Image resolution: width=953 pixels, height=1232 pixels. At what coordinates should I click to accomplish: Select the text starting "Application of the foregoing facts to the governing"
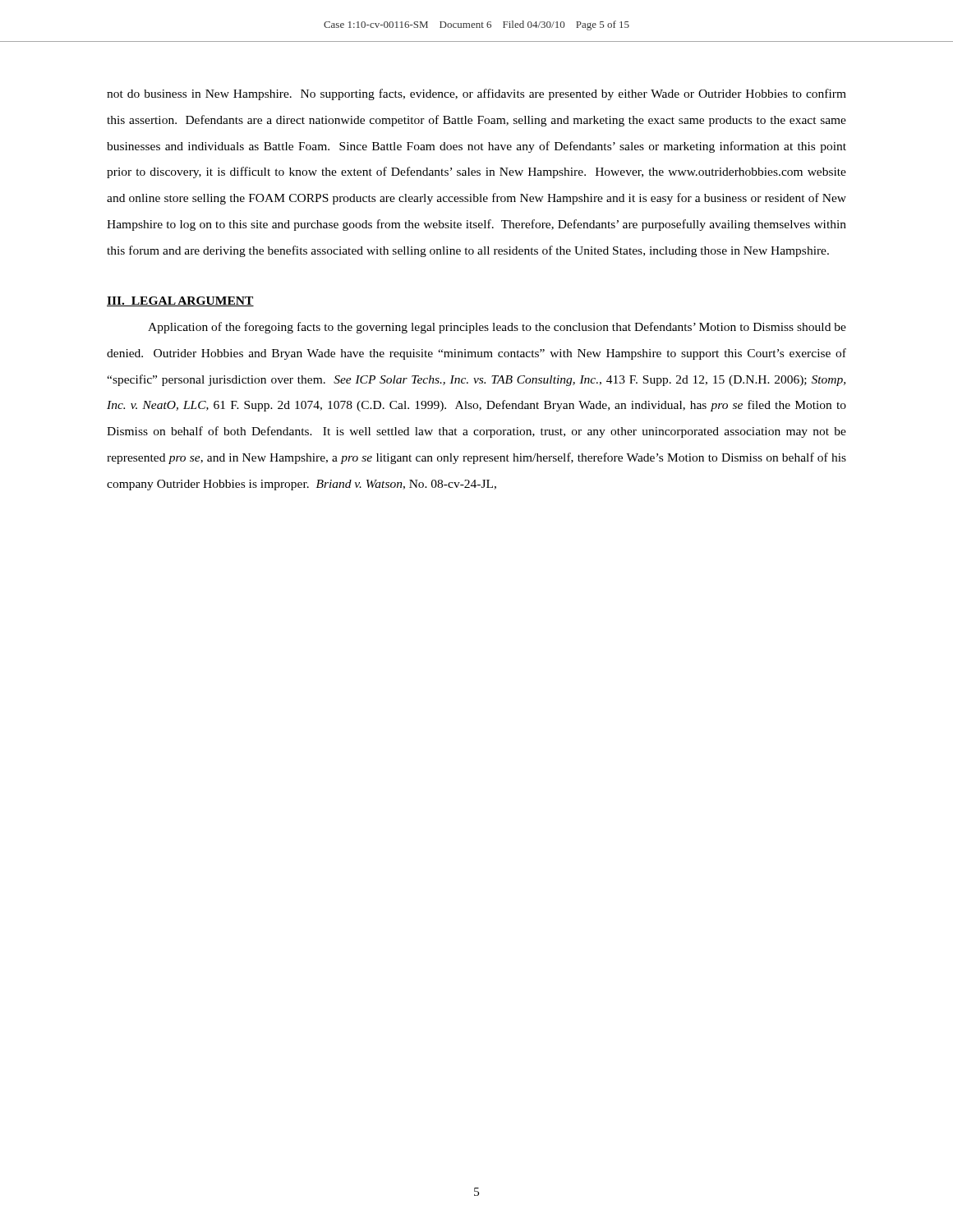click(x=476, y=405)
